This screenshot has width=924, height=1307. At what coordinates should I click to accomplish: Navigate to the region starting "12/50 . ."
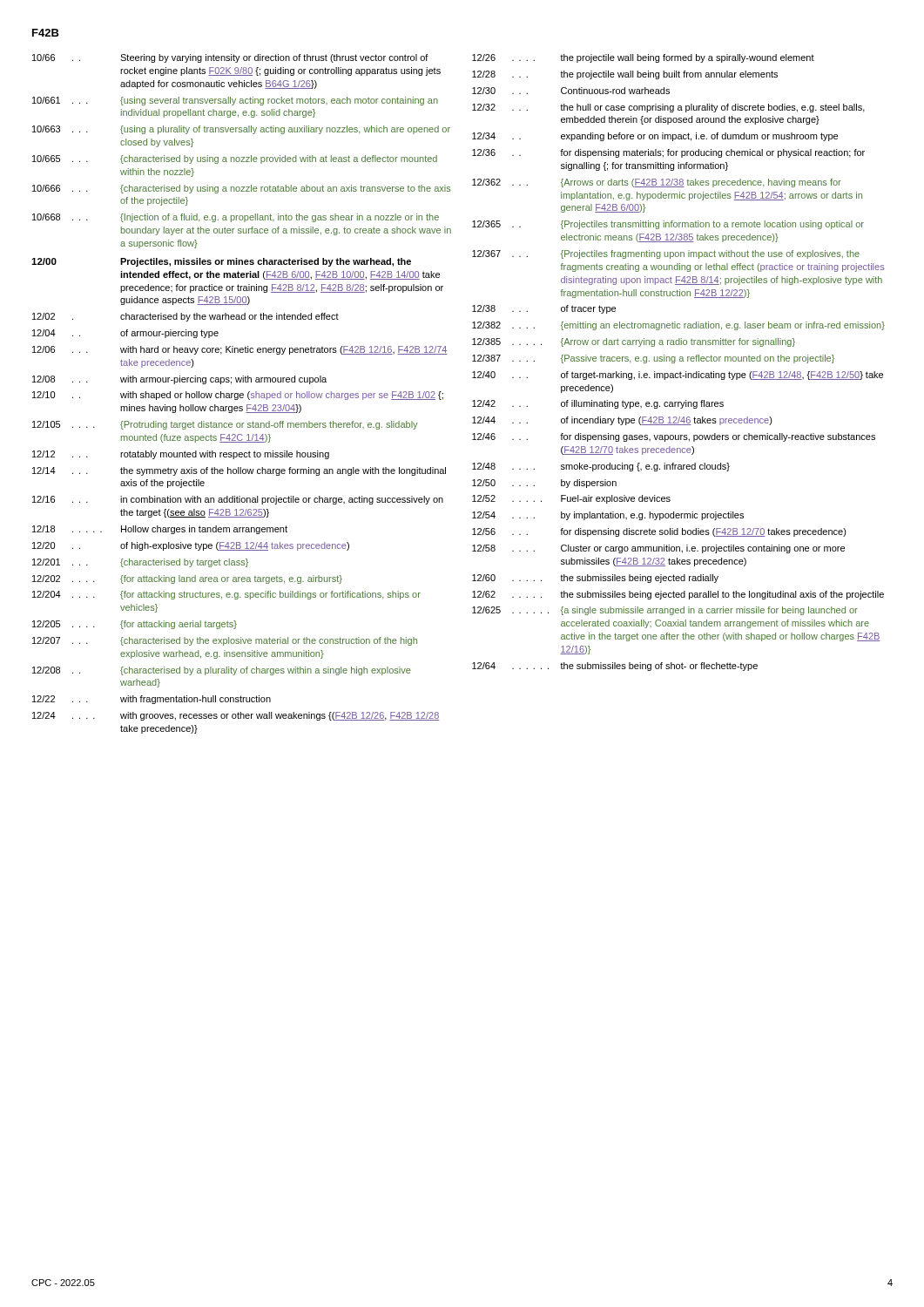tap(479, 483)
